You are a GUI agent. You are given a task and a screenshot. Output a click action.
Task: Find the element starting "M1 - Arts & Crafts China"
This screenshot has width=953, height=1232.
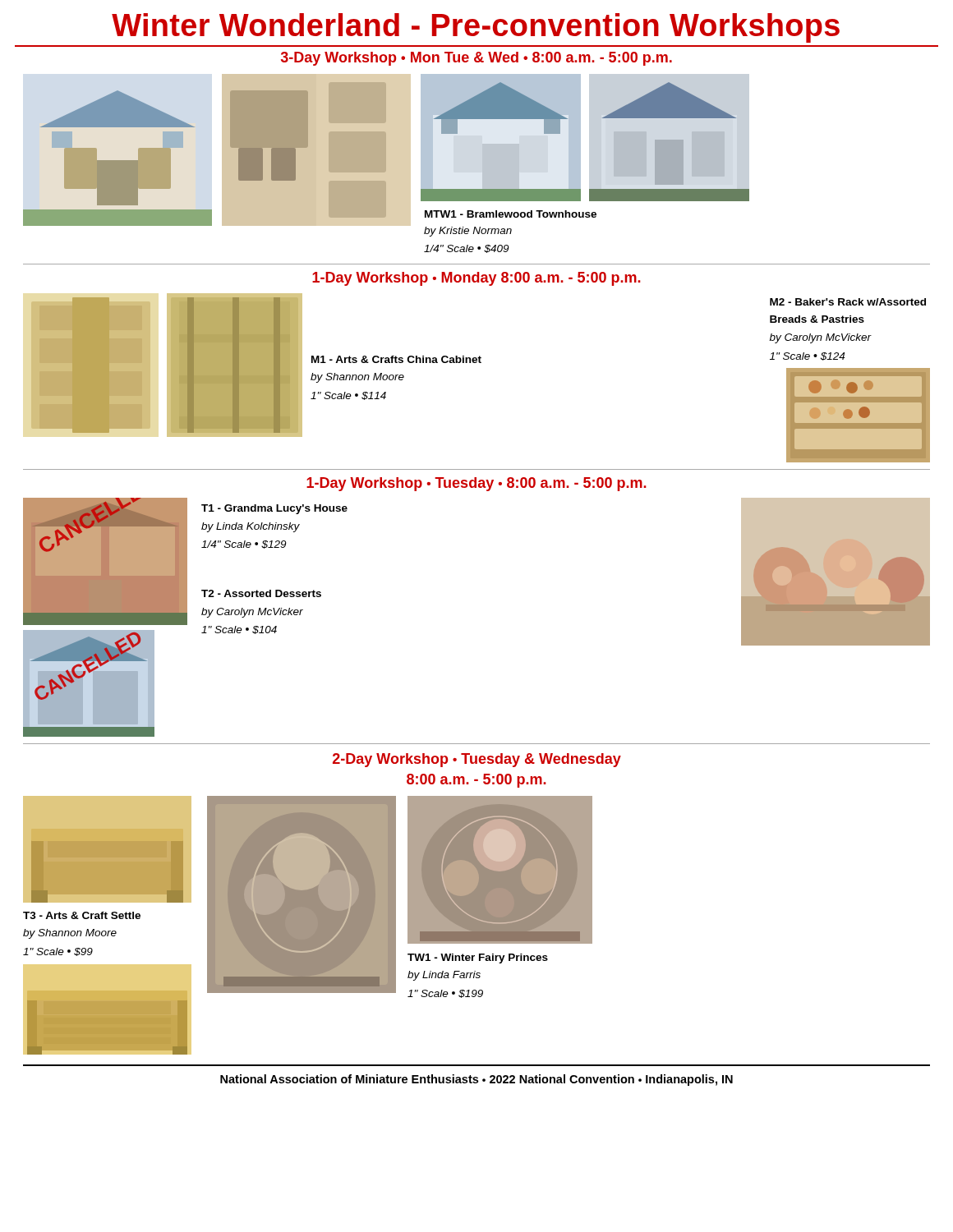click(396, 377)
